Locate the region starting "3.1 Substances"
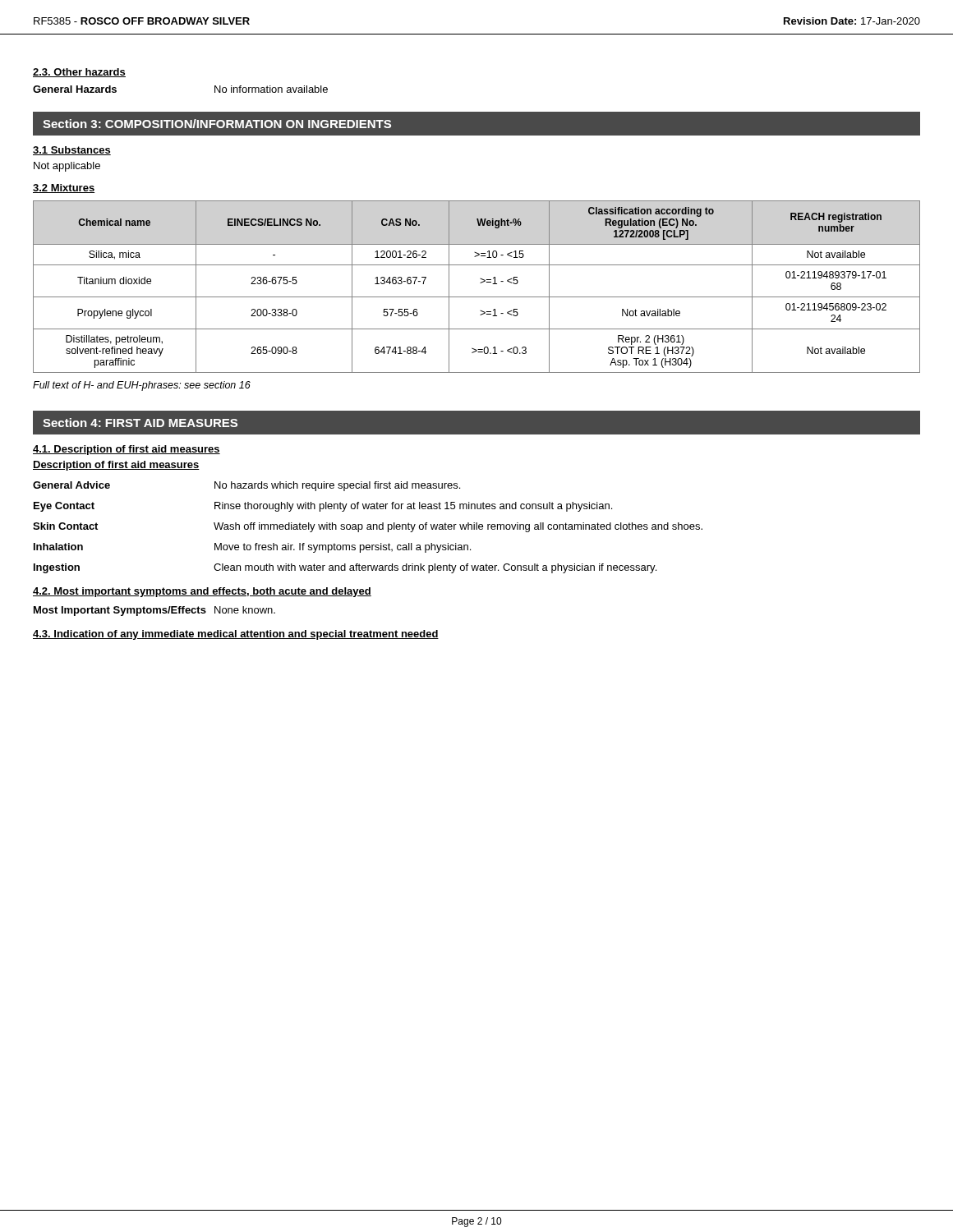Viewport: 953px width, 1232px height. (72, 150)
